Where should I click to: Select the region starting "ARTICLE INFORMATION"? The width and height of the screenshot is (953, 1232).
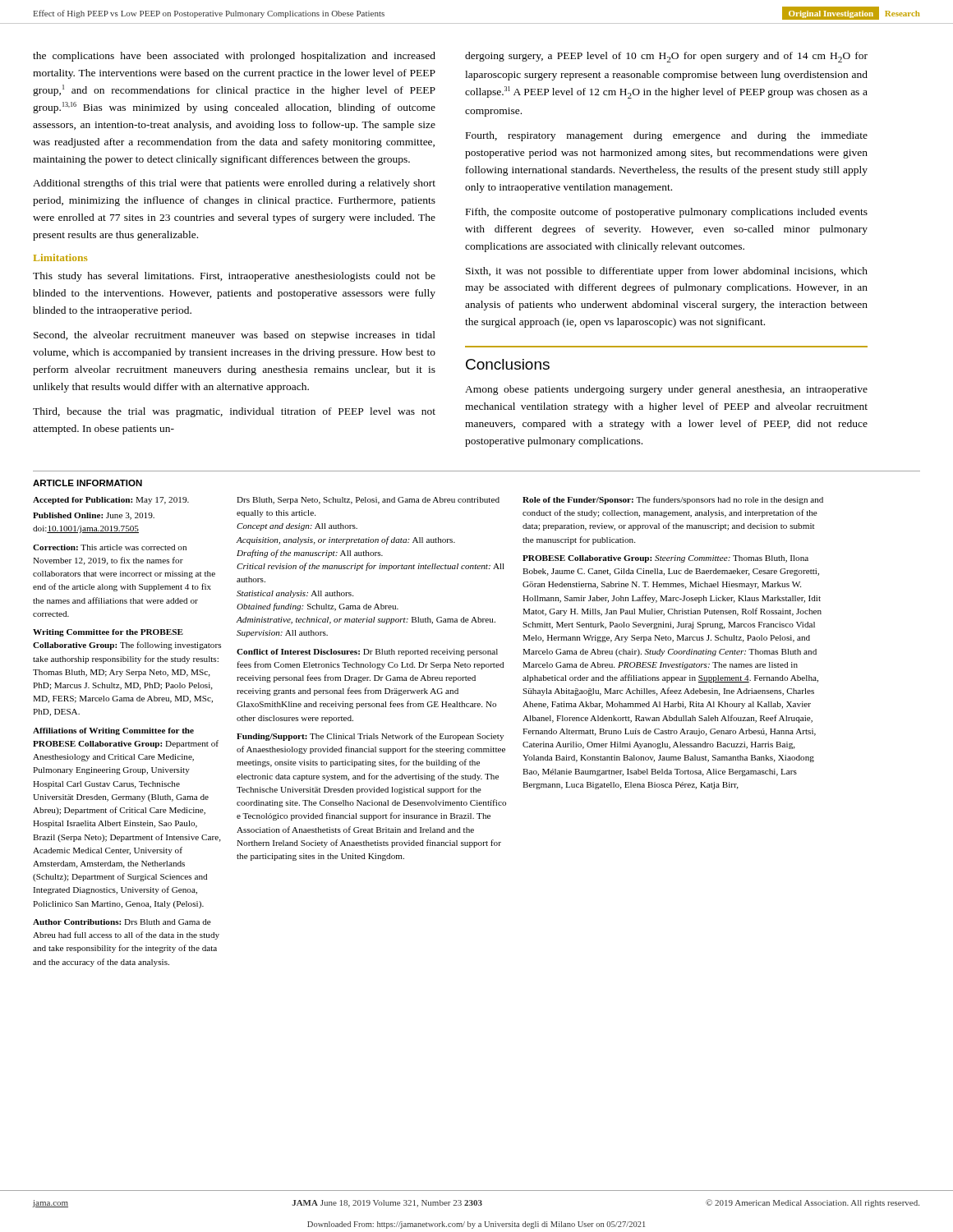pyautogui.click(x=88, y=483)
